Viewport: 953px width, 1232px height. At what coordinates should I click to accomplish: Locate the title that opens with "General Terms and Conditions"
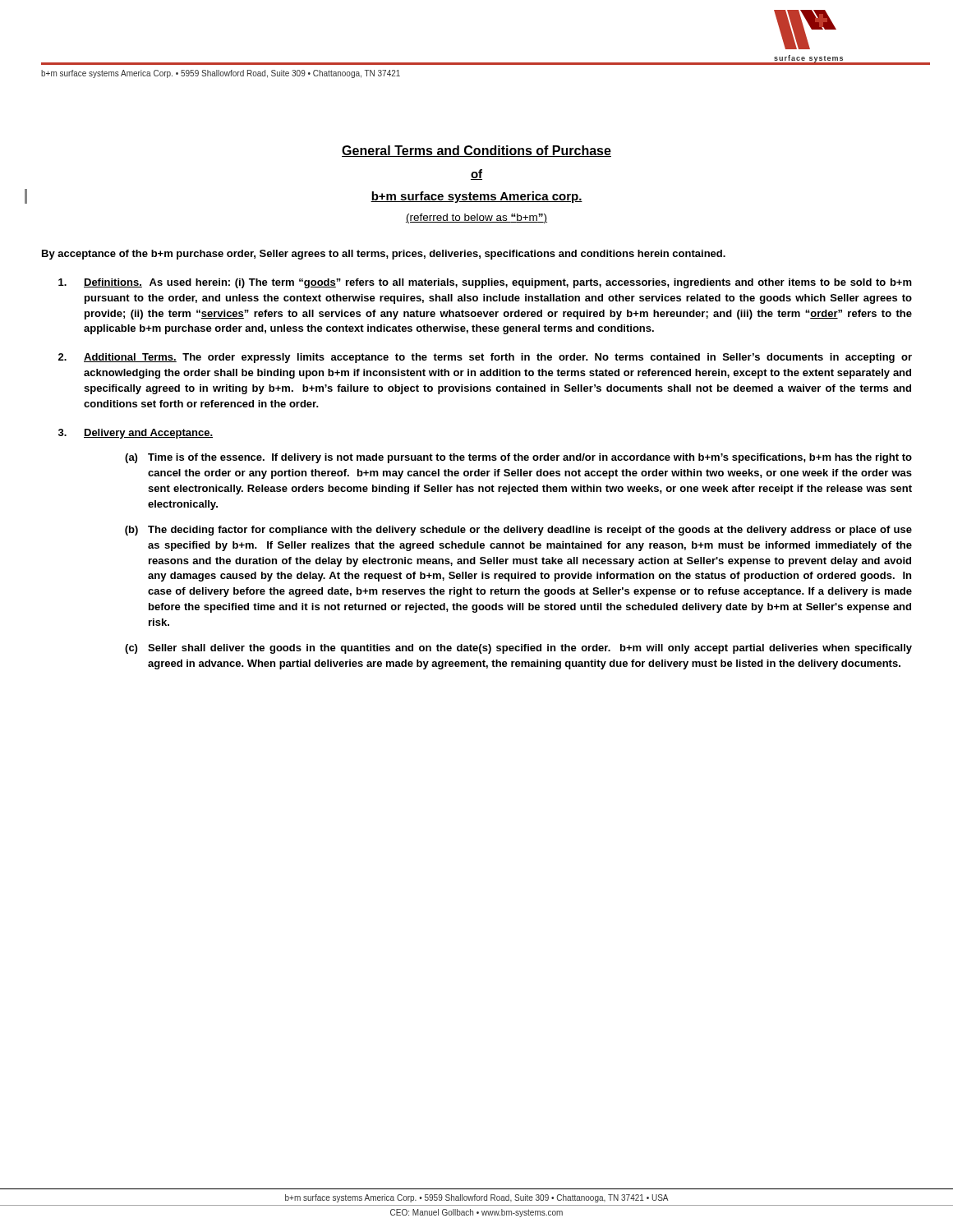click(x=476, y=151)
